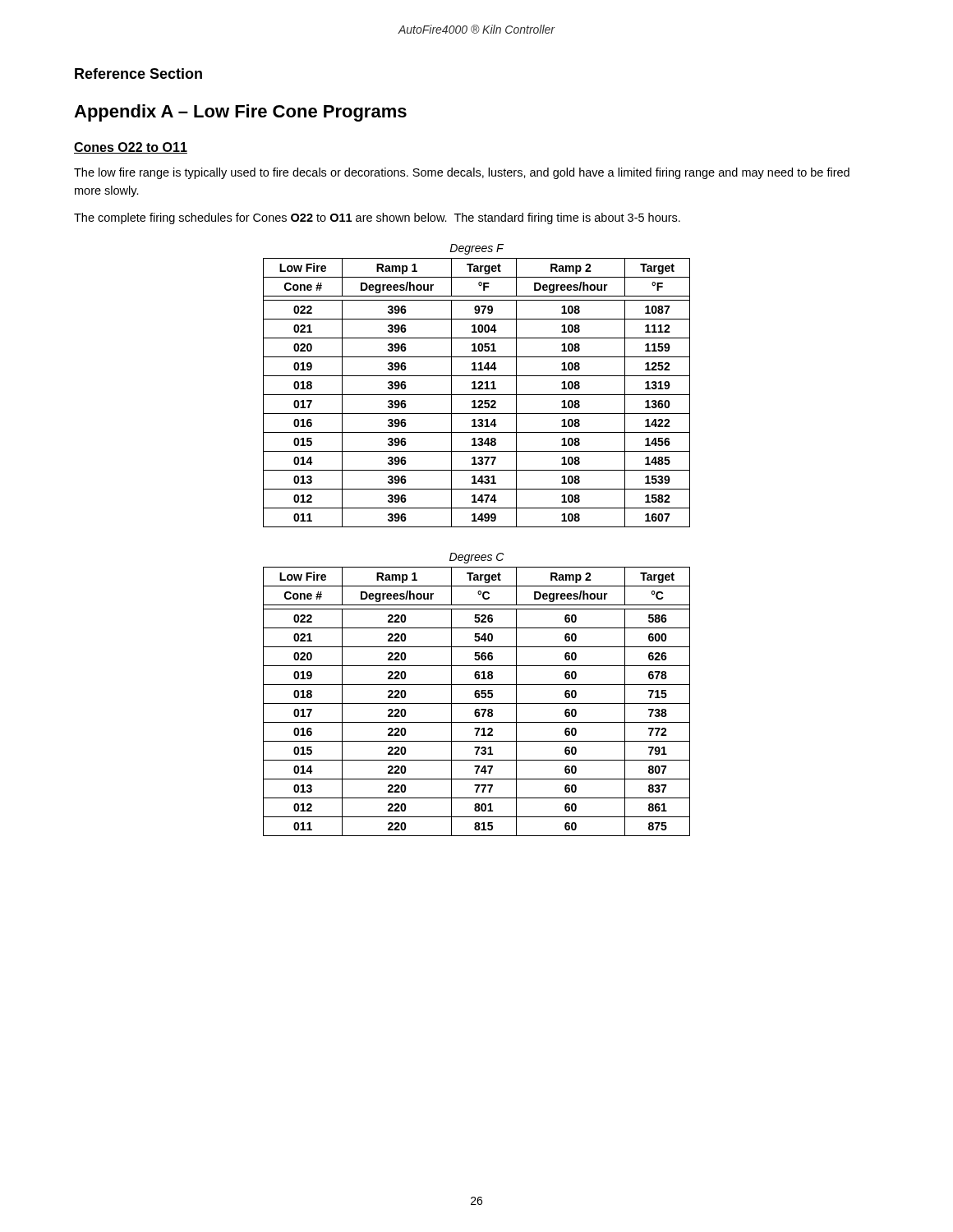Screen dimensions: 1232x953
Task: Find the passage starting "The low fire range"
Action: (x=462, y=182)
